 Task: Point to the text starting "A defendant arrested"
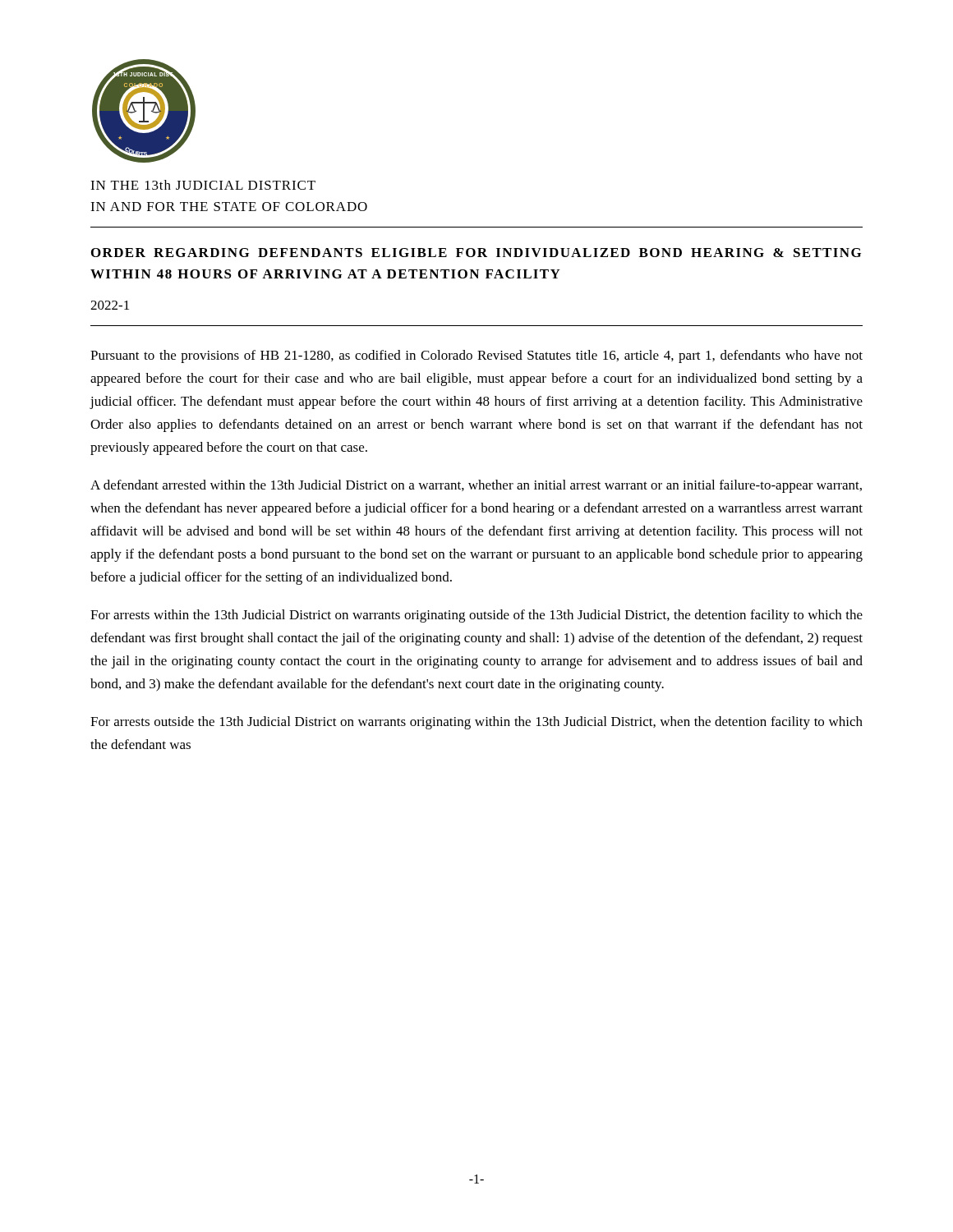[x=476, y=531]
